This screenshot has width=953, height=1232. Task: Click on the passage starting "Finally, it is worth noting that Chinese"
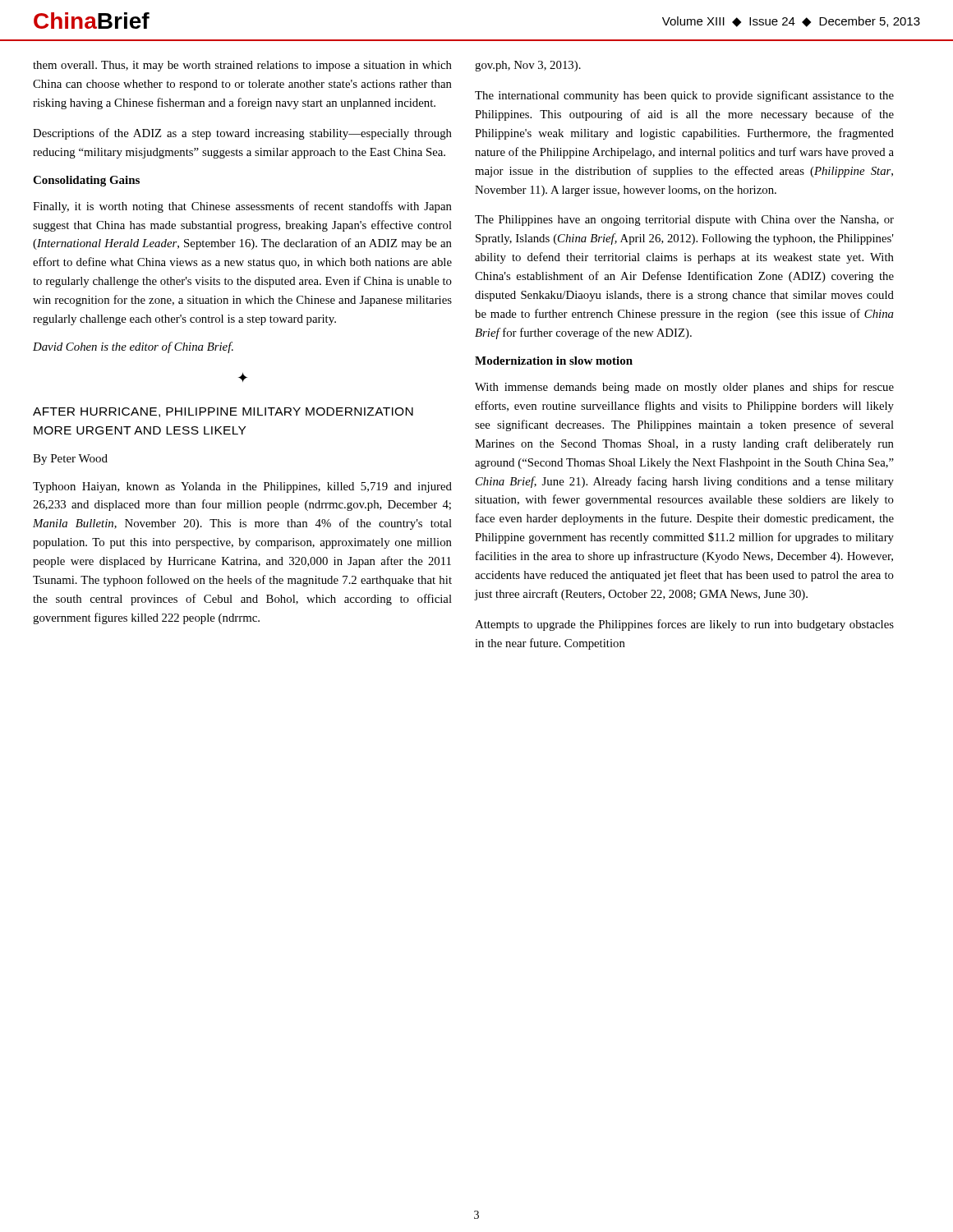pos(242,262)
